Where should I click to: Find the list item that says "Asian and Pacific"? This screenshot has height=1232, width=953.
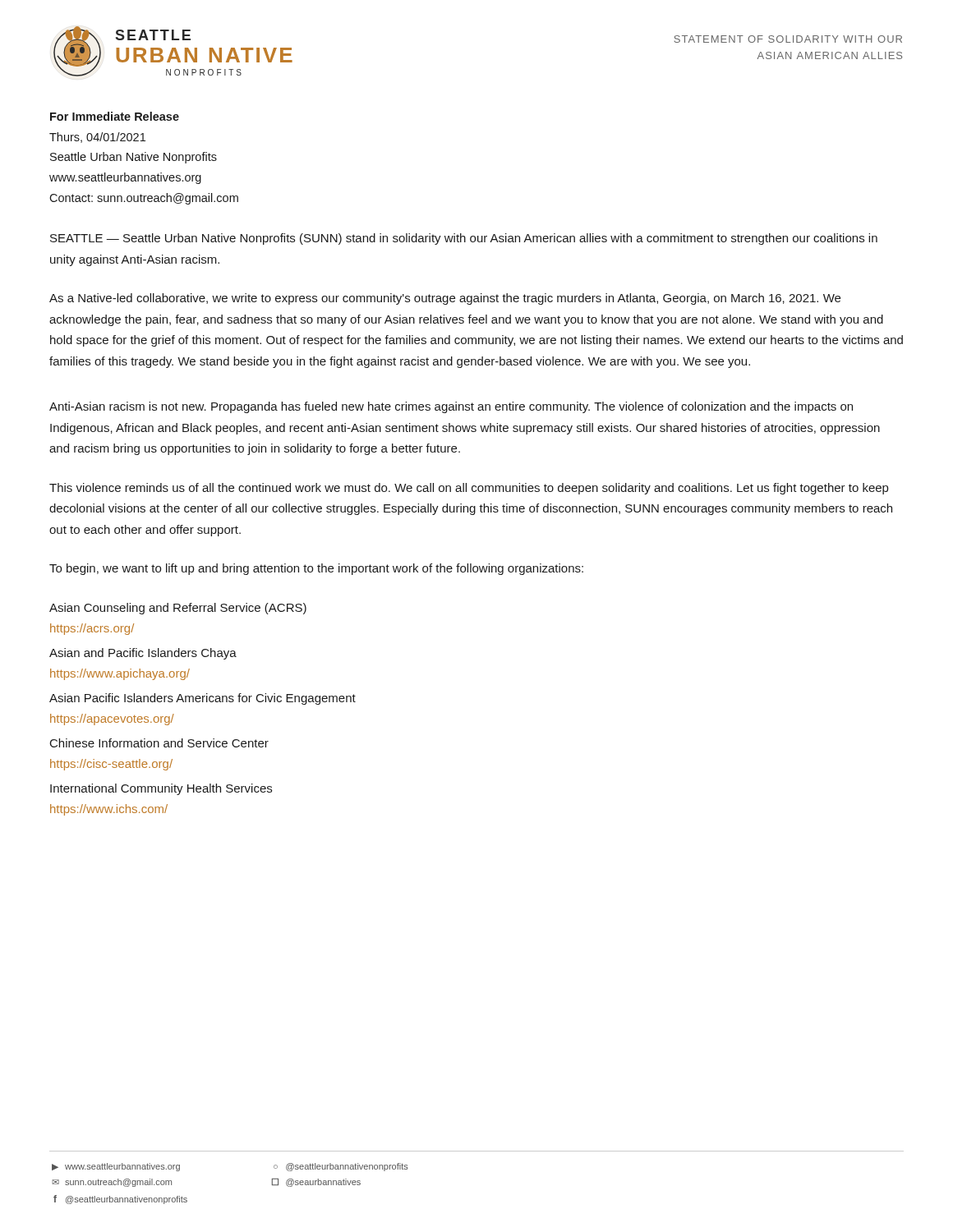click(143, 654)
